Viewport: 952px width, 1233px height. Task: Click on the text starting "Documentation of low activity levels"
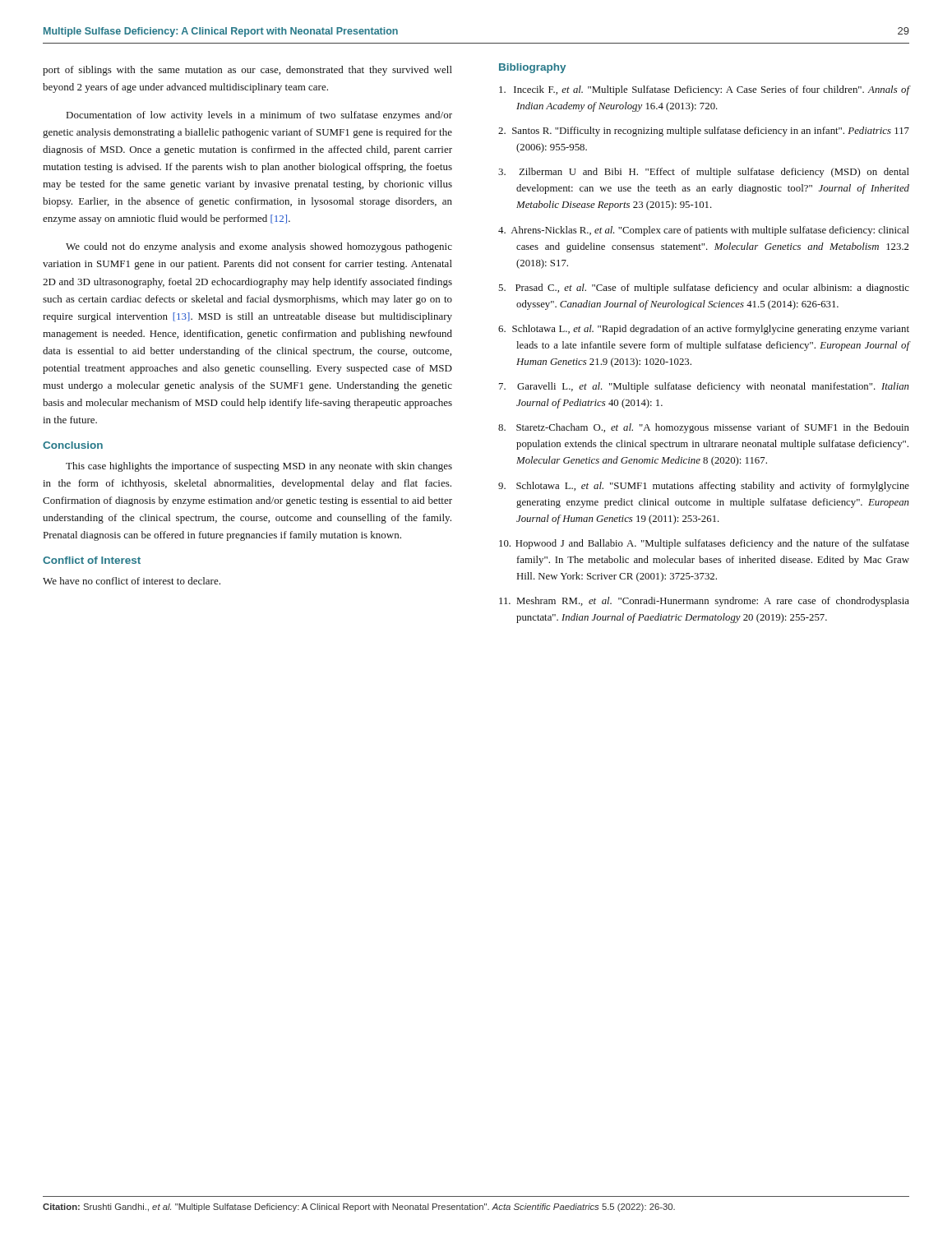click(247, 167)
